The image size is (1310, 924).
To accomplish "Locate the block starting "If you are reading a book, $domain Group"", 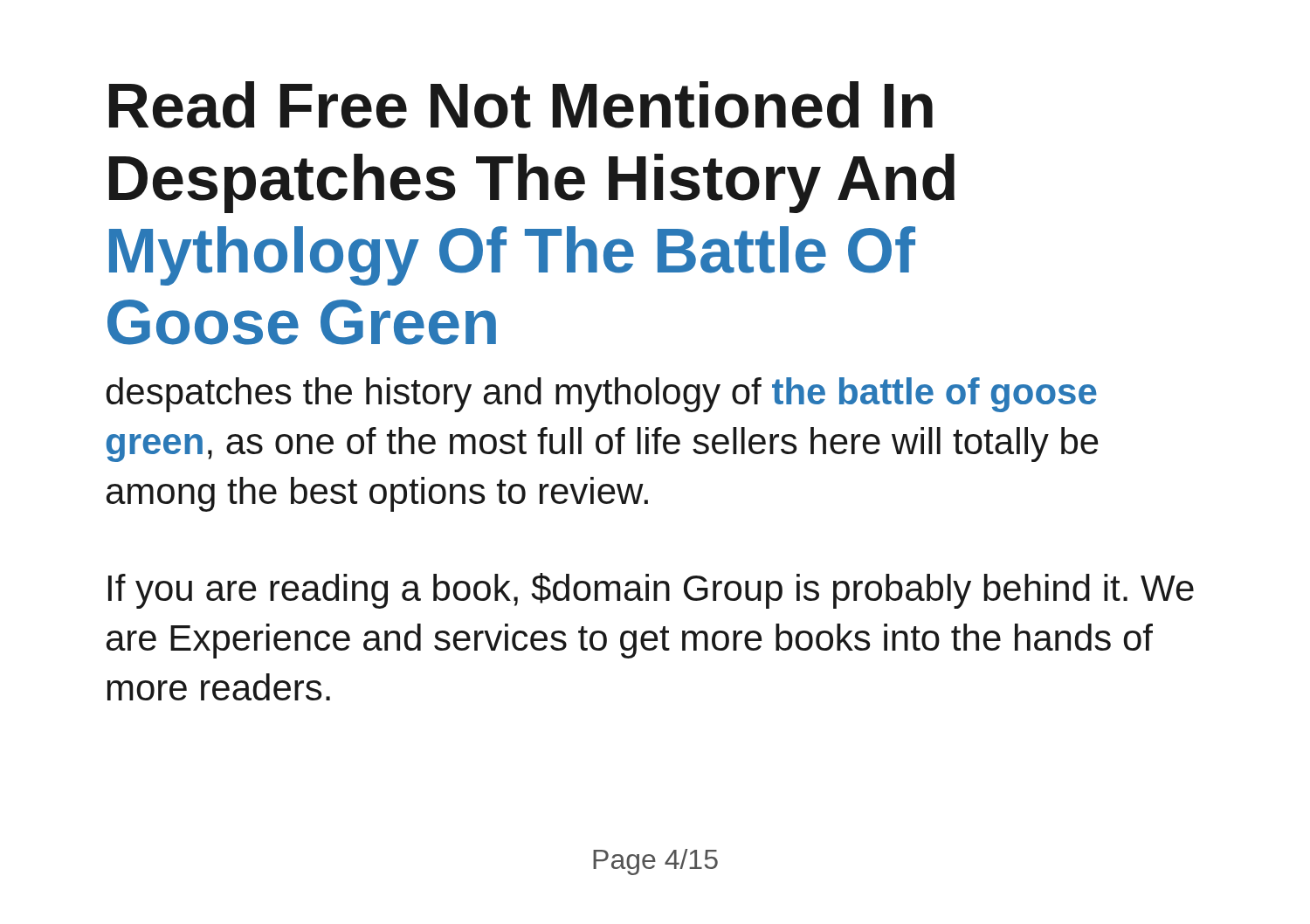I will tap(650, 638).
